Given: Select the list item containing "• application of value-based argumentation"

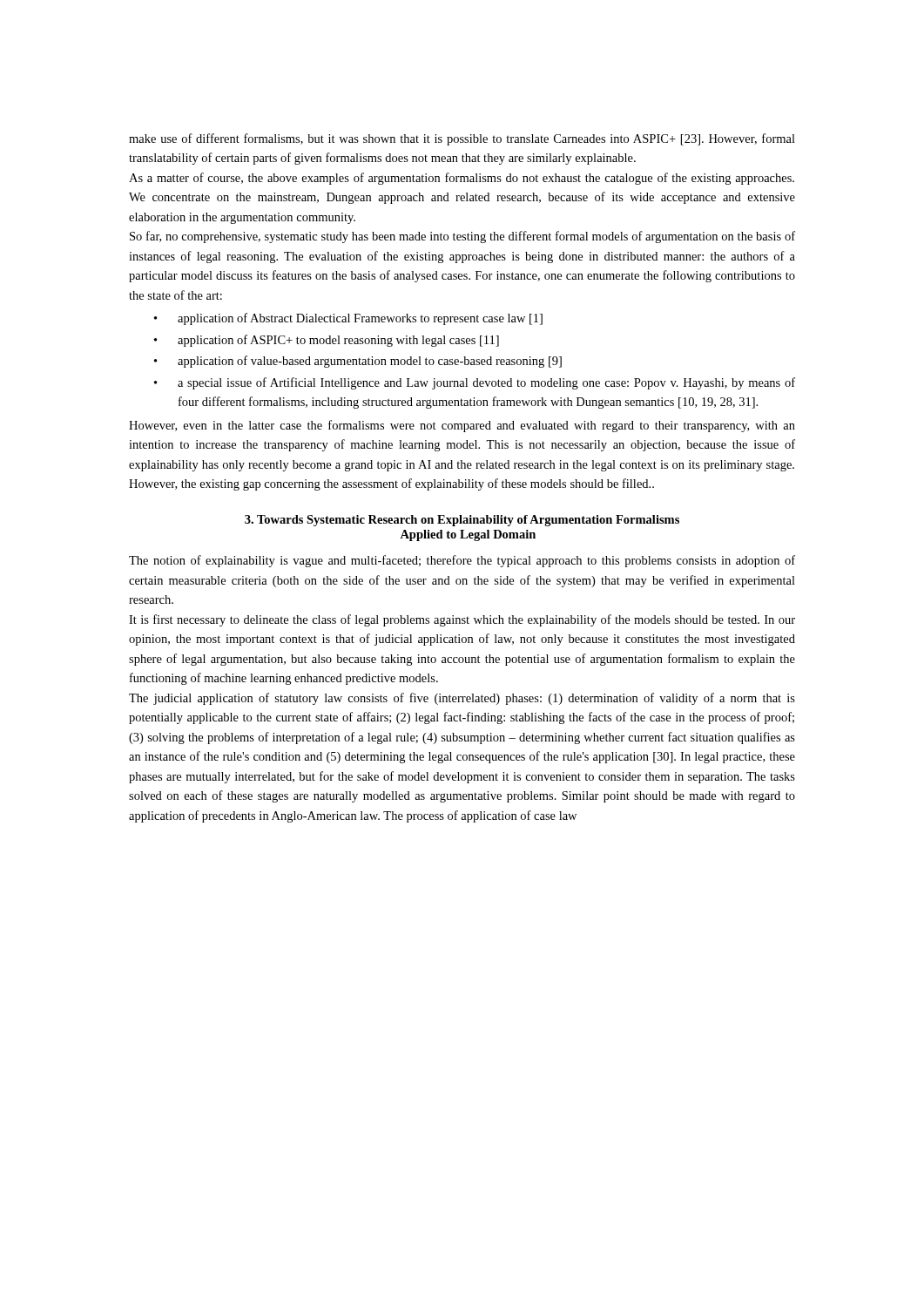Looking at the screenshot, I should [462, 361].
